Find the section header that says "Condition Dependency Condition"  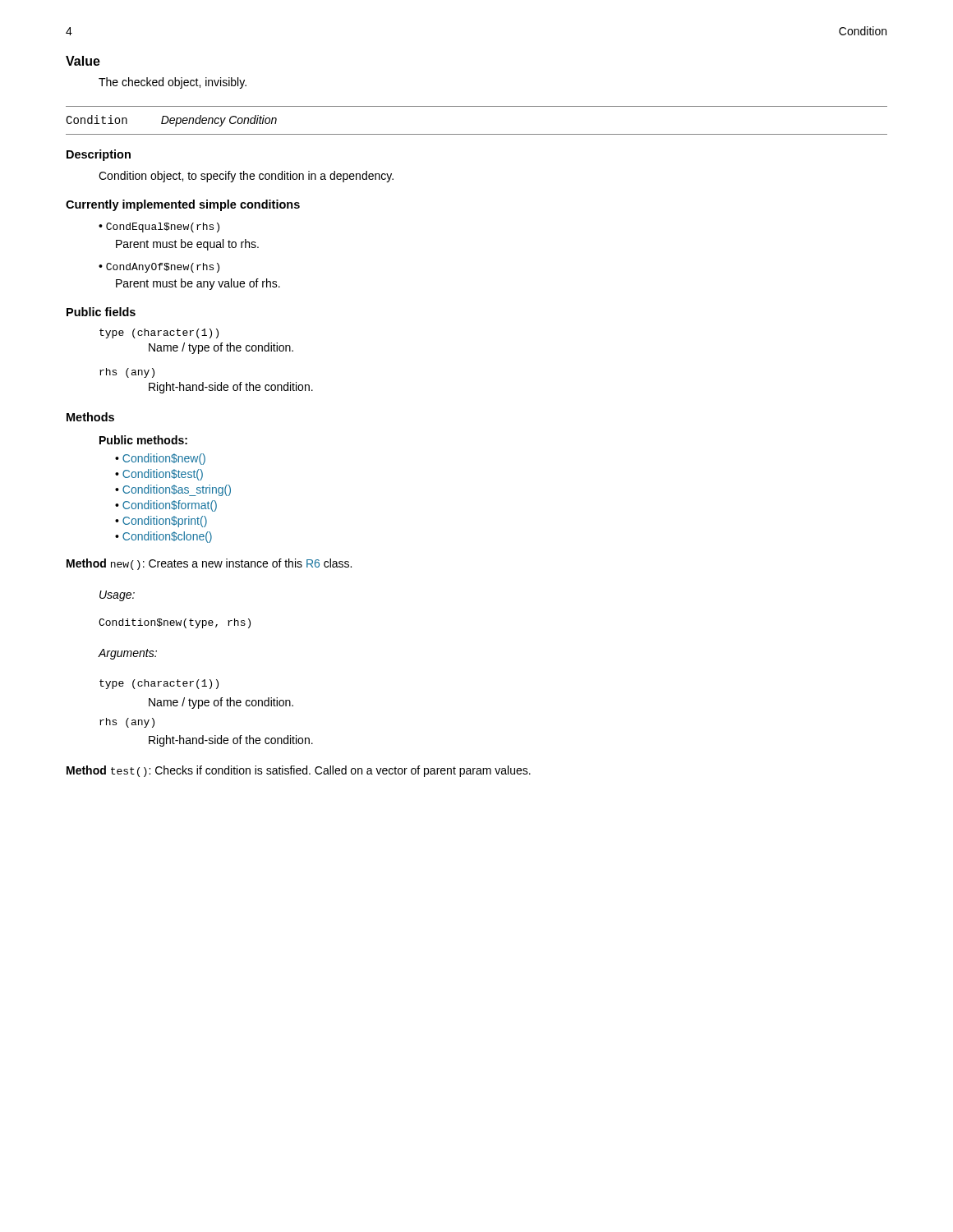171,120
